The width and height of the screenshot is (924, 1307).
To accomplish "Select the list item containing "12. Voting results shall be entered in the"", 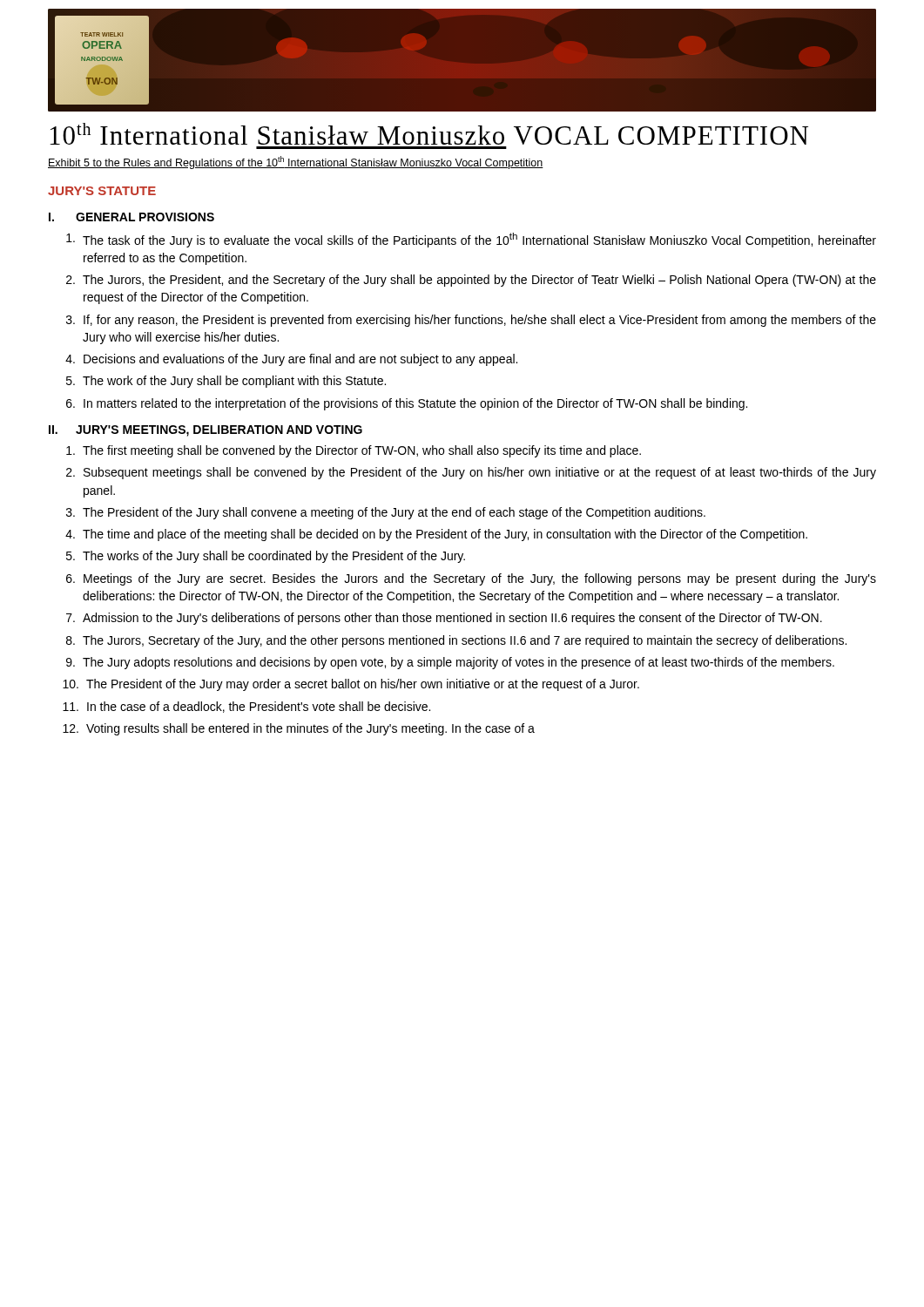I will 462,728.
